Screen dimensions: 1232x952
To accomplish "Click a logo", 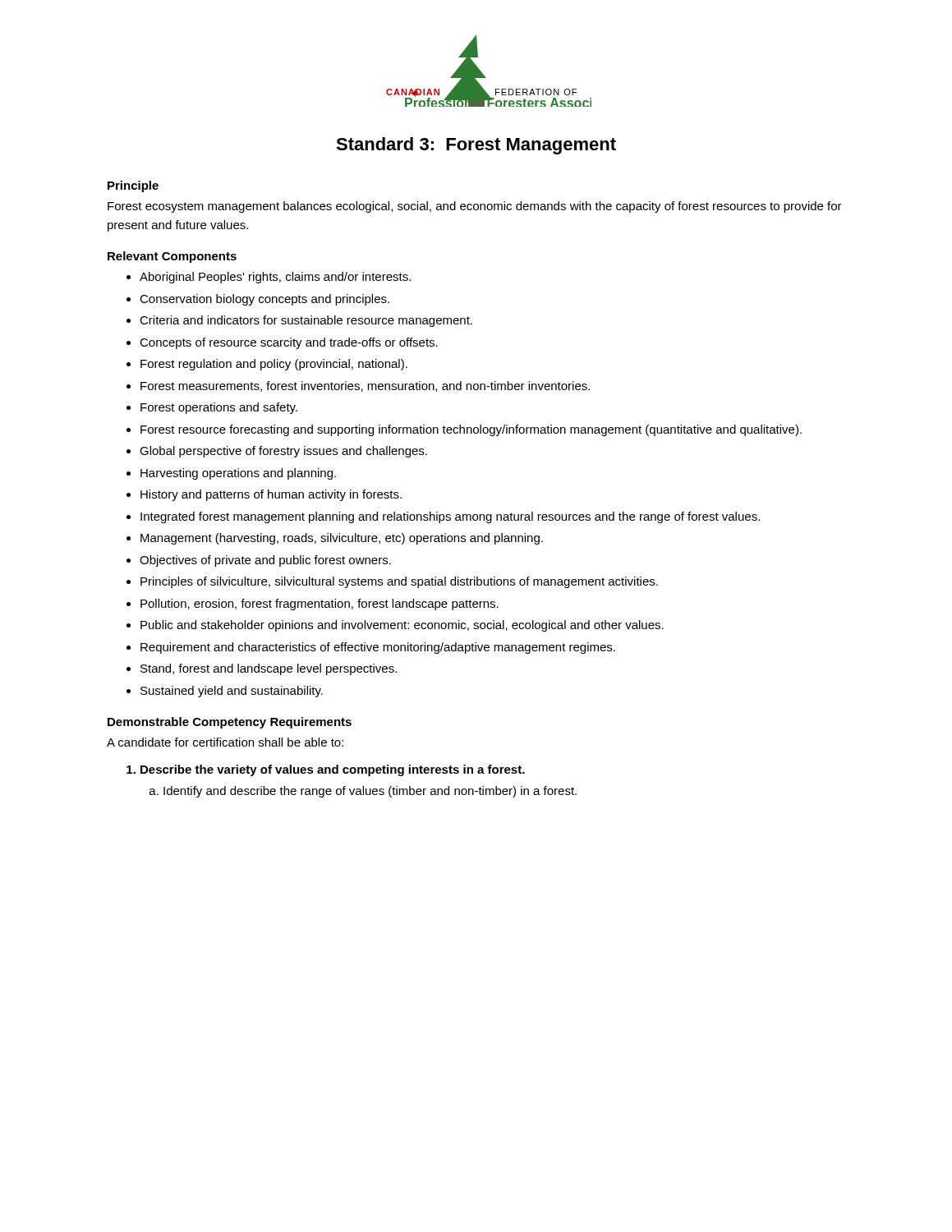I will (476, 71).
